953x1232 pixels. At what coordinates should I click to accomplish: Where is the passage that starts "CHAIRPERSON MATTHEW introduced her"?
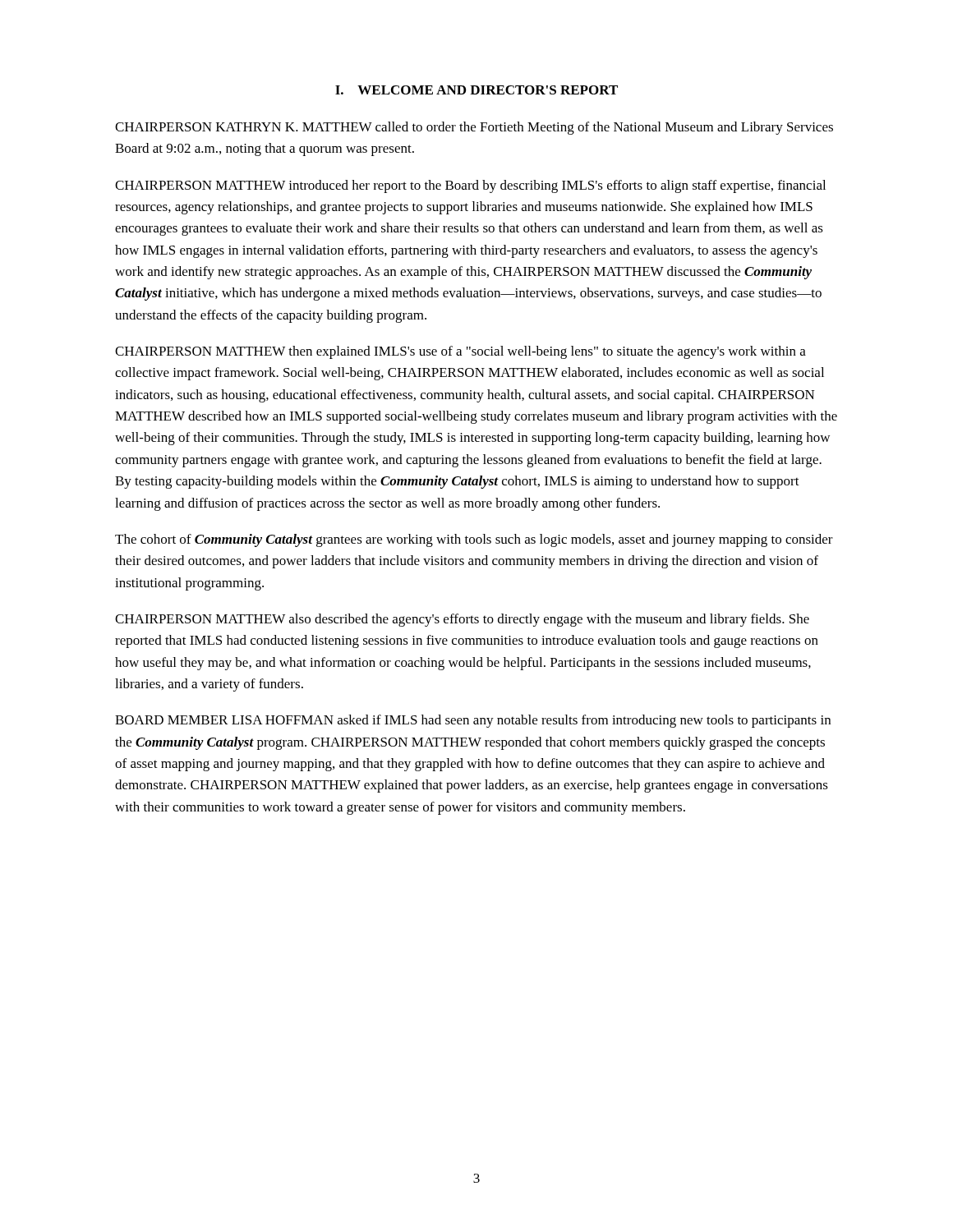tap(471, 250)
